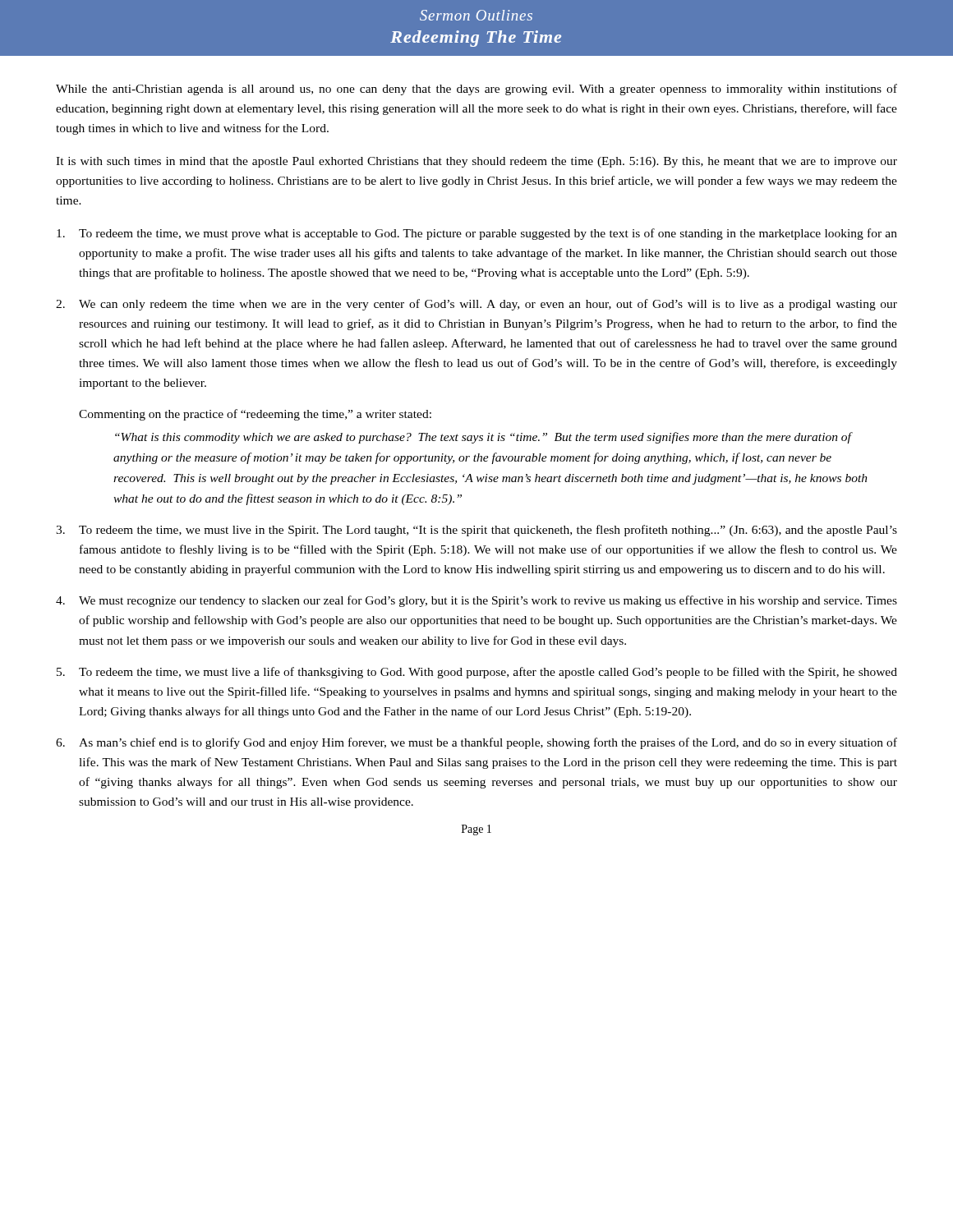Find the list item with the text "4. We must recognize our tendency"
Image resolution: width=953 pixels, height=1232 pixels.
coord(476,620)
